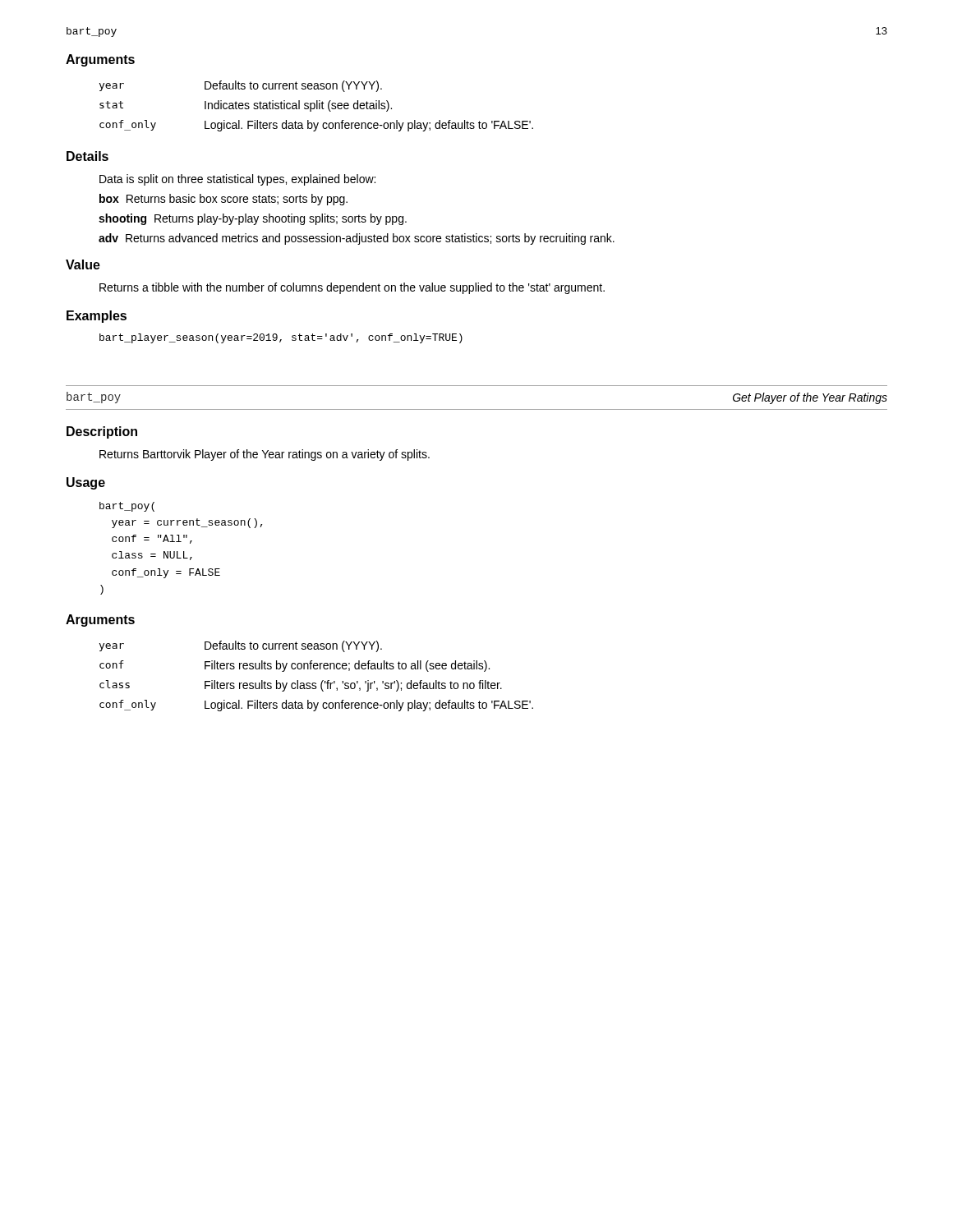
Task: Locate the block of text that opens with "Returns a tibble"
Action: pyautogui.click(x=352, y=287)
